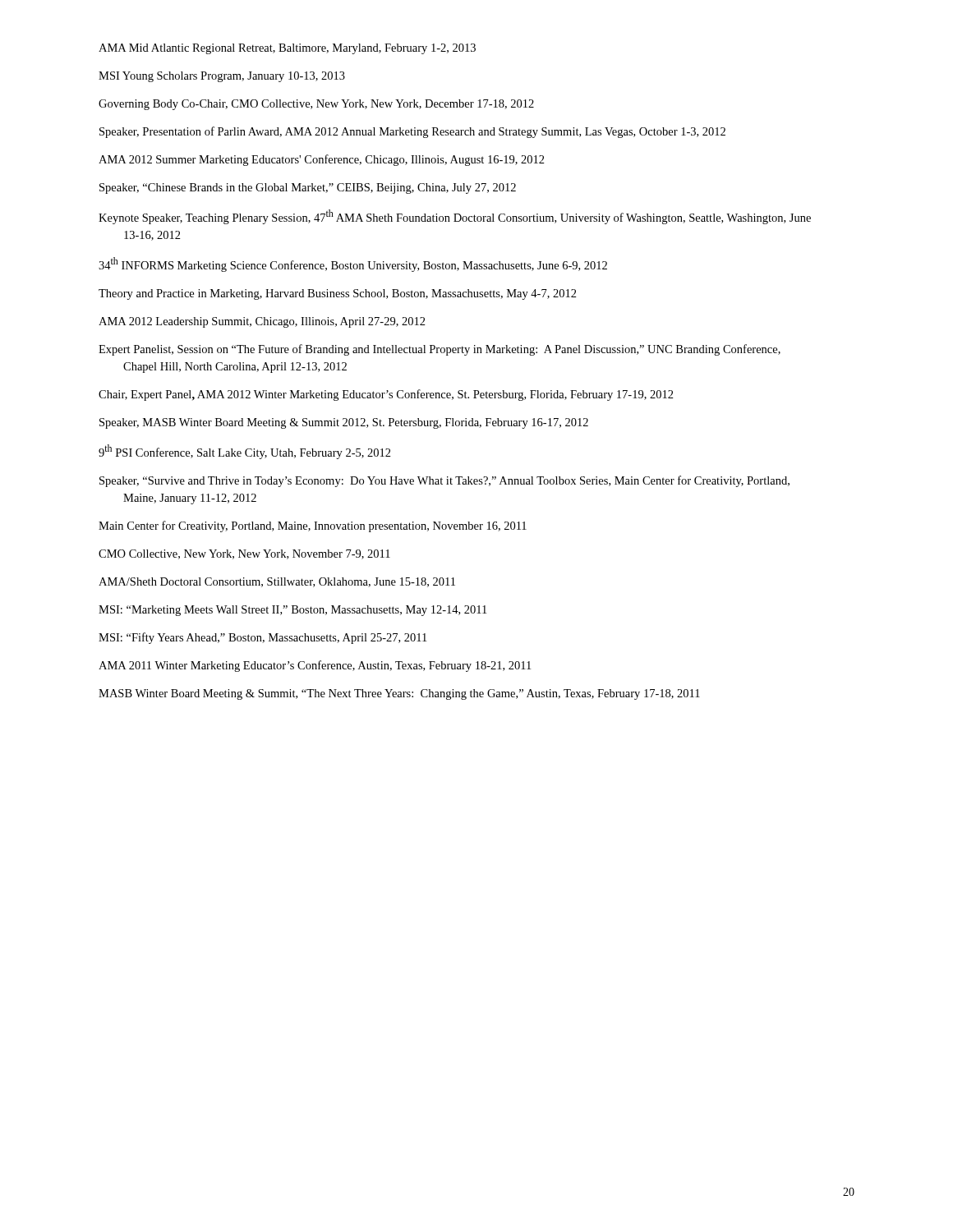953x1232 pixels.
Task: Find the text block starting "Speaker, Presentation of Parlin Award, AMA 2012"
Action: pyautogui.click(x=412, y=131)
